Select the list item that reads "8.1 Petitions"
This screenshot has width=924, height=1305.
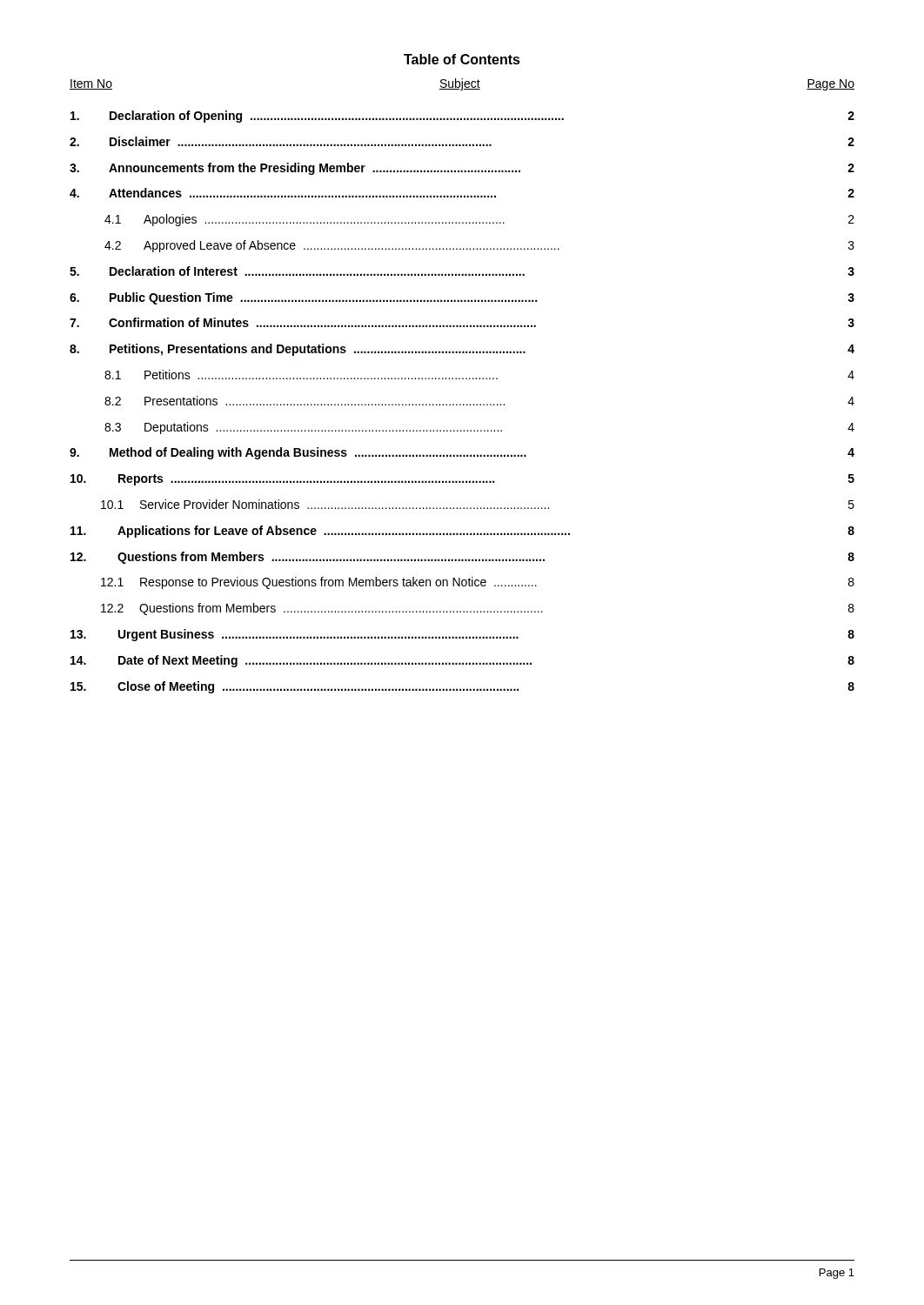point(479,376)
